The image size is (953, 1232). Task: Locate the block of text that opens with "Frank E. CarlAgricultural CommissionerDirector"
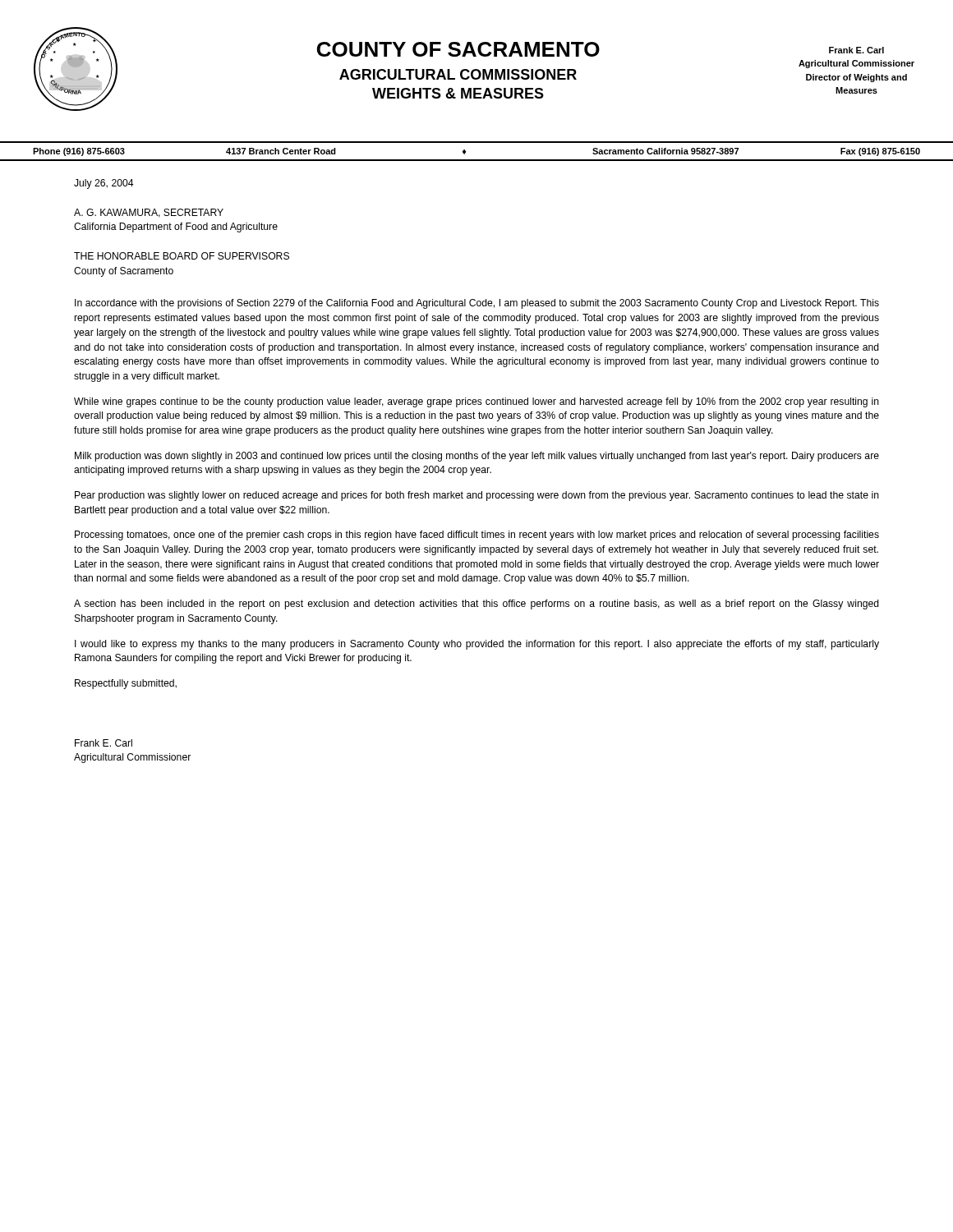[x=856, y=70]
